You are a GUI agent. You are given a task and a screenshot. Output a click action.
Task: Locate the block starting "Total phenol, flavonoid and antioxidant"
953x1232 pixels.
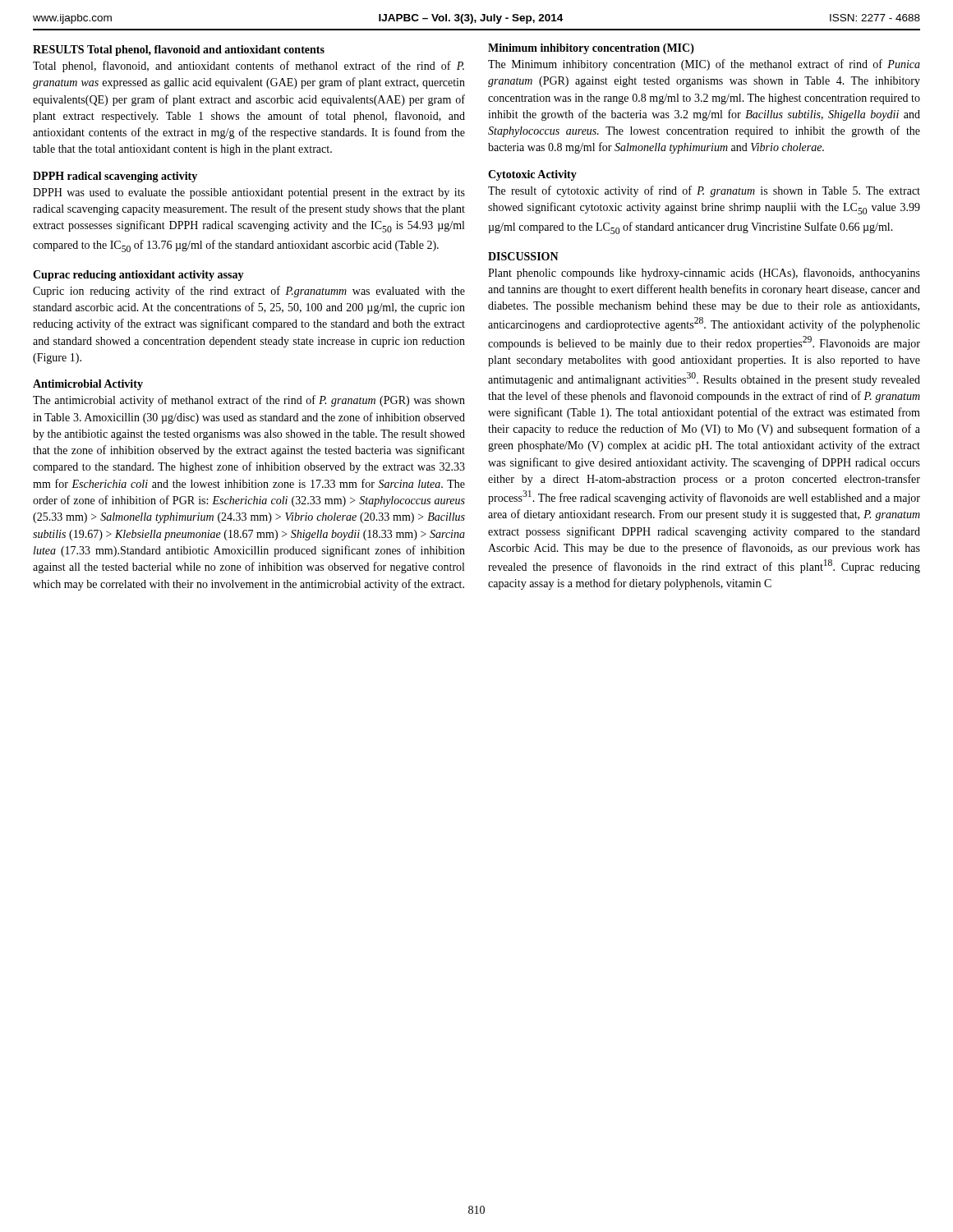[x=206, y=50]
